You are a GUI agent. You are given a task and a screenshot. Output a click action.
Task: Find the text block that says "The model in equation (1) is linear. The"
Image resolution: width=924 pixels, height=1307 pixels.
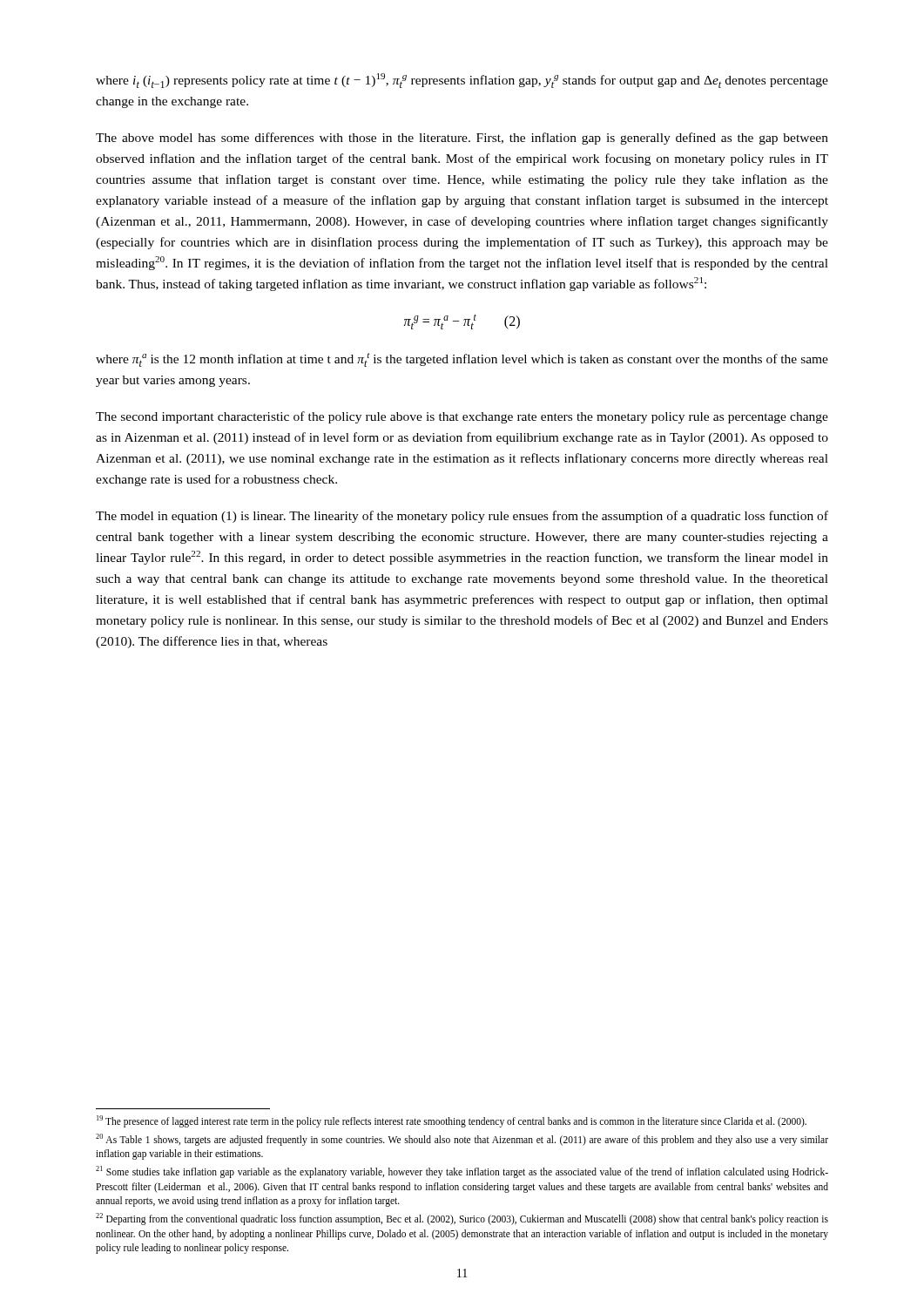click(462, 578)
